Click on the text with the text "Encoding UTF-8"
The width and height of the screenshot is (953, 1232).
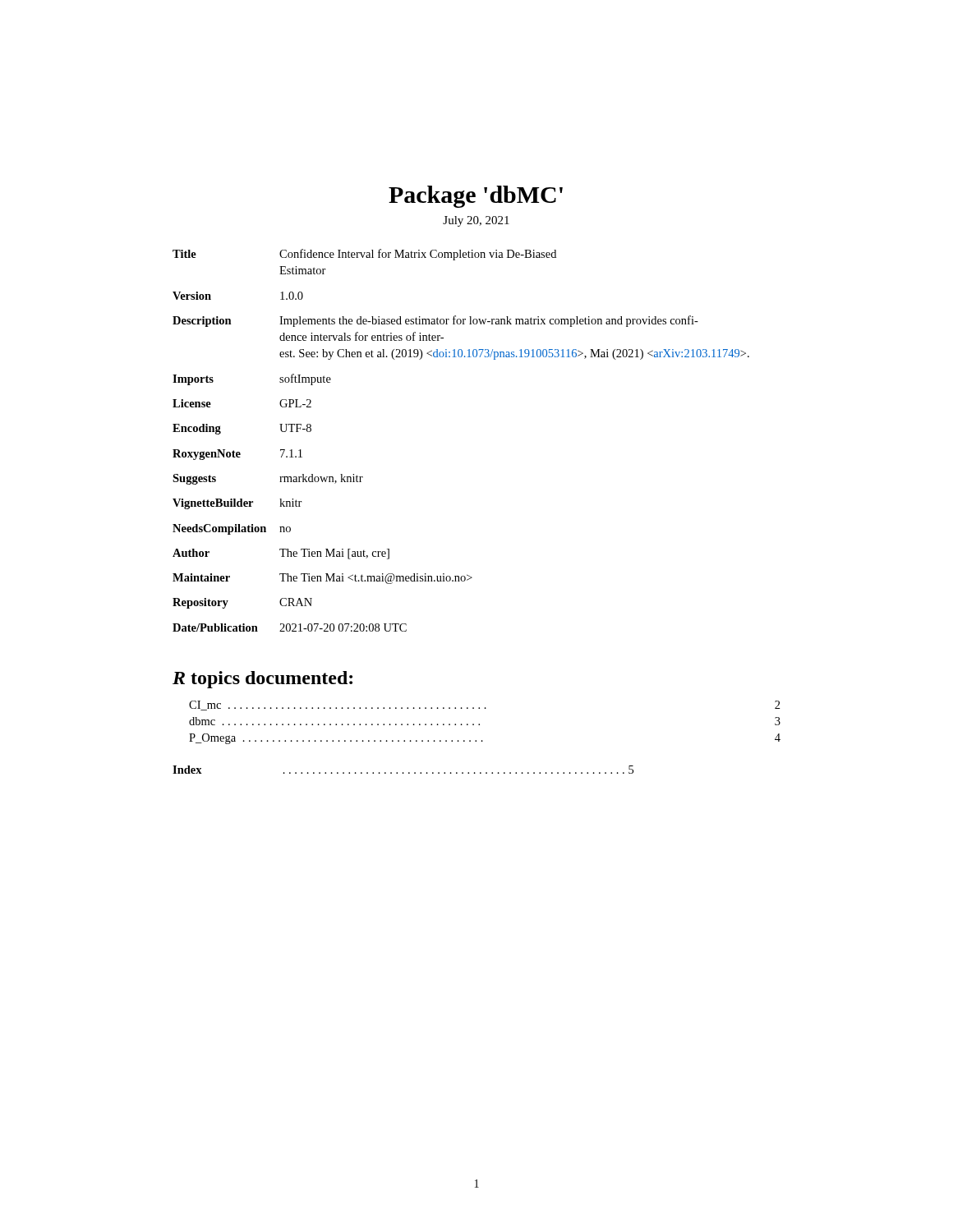(x=194, y=429)
